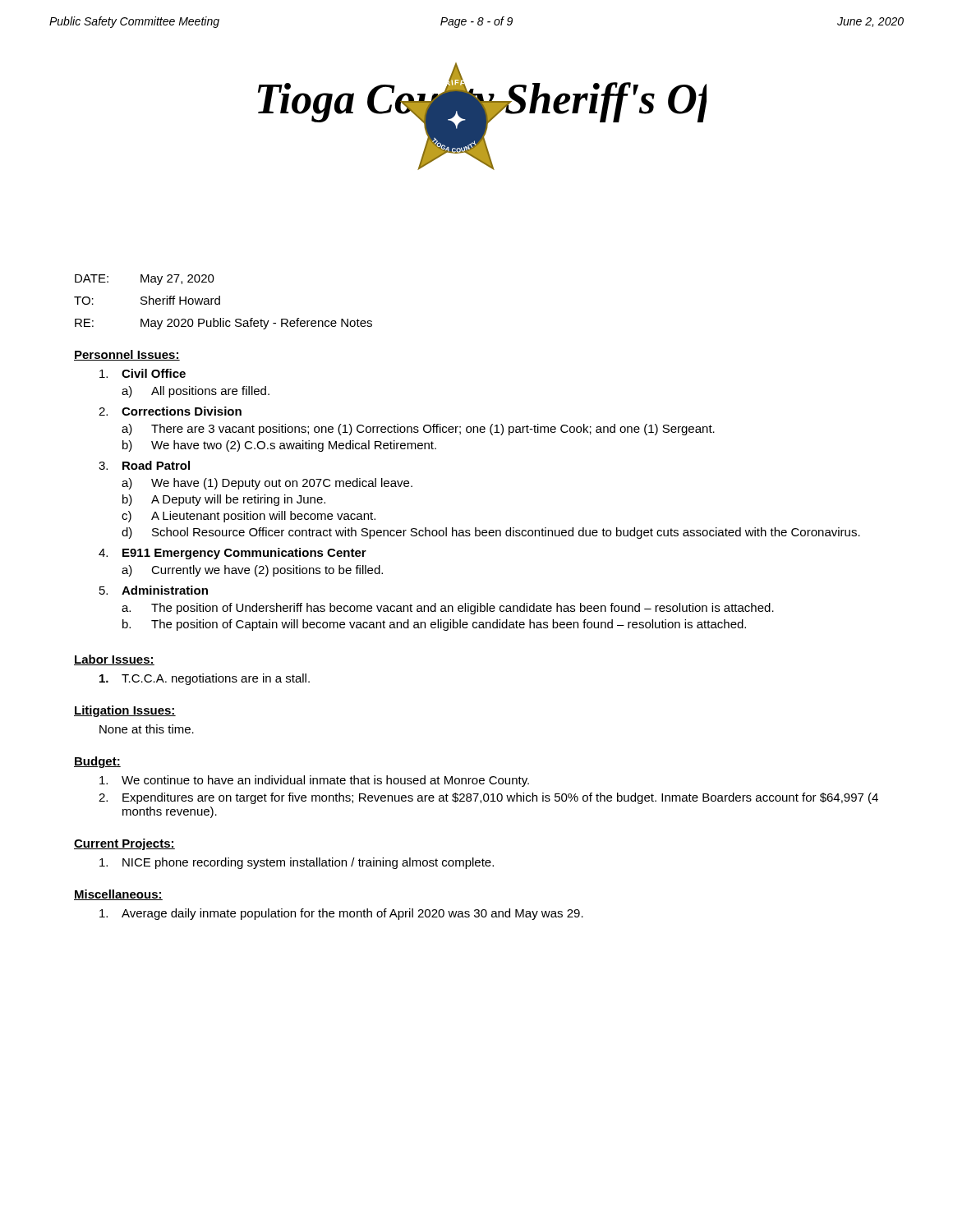Navigate to the text starting "5. Administration a. The position of Undersheriff has"
The image size is (953, 1232).
489,609
